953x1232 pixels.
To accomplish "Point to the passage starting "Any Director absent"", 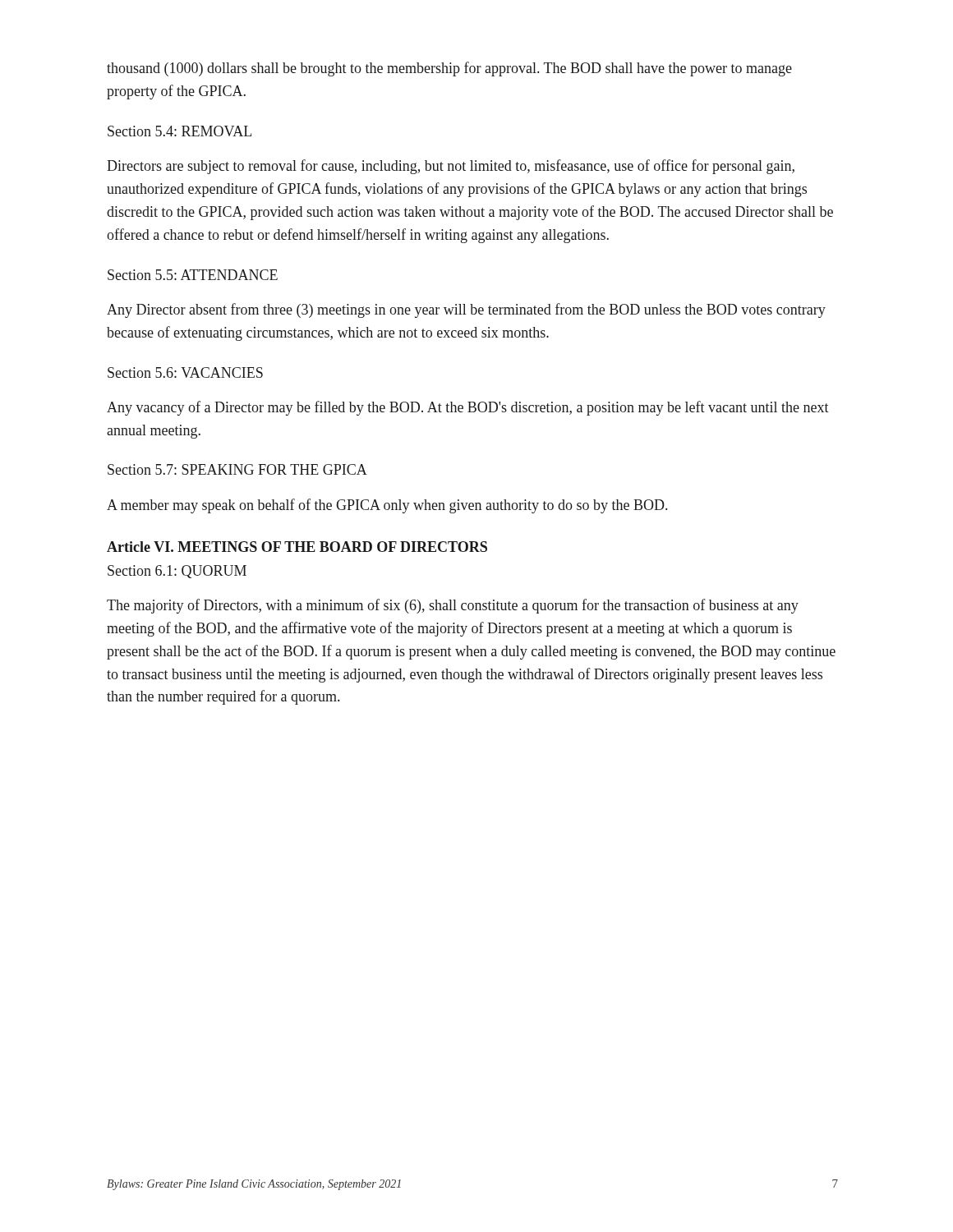I will click(x=466, y=321).
